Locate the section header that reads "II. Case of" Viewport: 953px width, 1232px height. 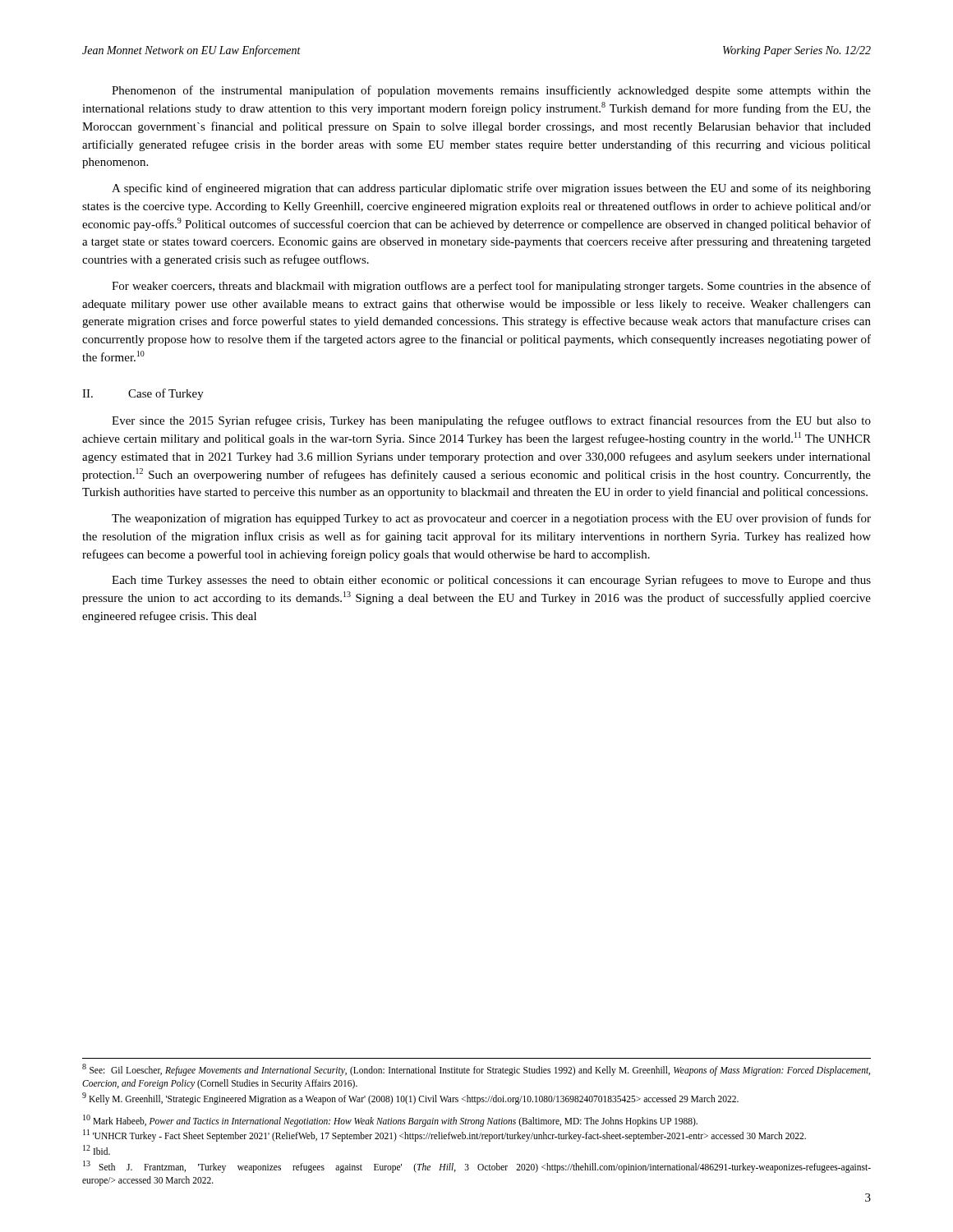click(143, 394)
